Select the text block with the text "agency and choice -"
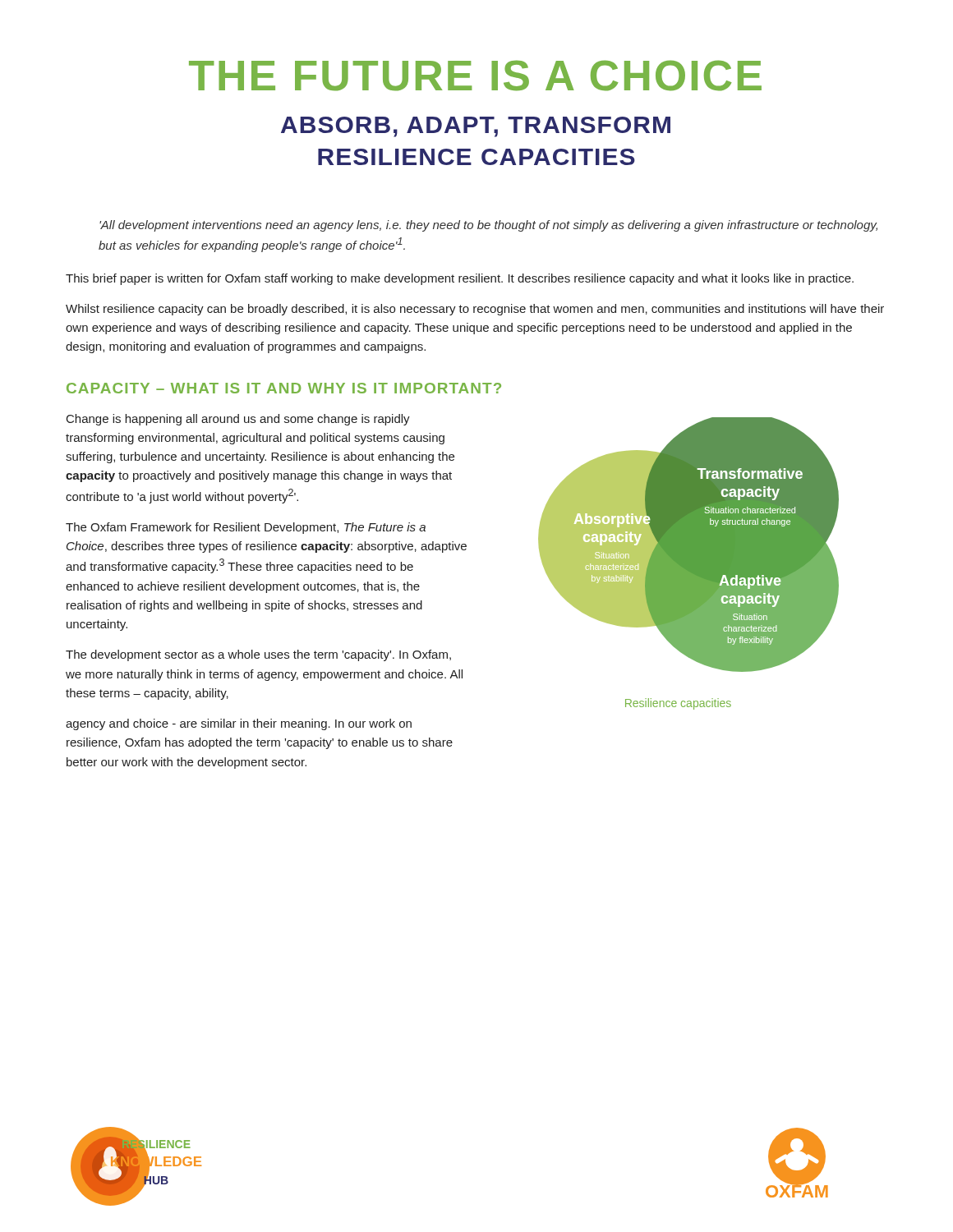 pyautogui.click(x=259, y=742)
